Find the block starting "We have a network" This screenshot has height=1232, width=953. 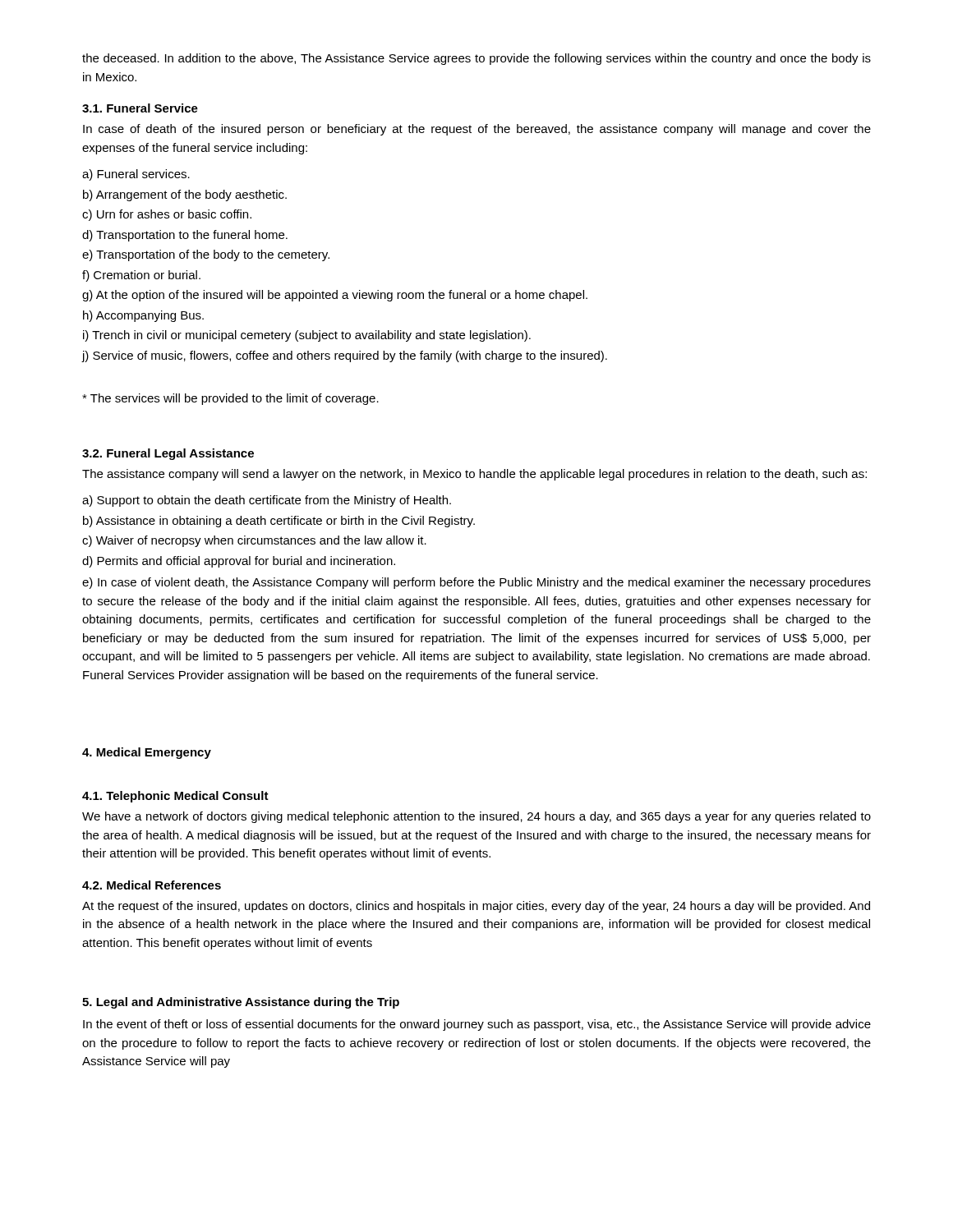point(476,834)
